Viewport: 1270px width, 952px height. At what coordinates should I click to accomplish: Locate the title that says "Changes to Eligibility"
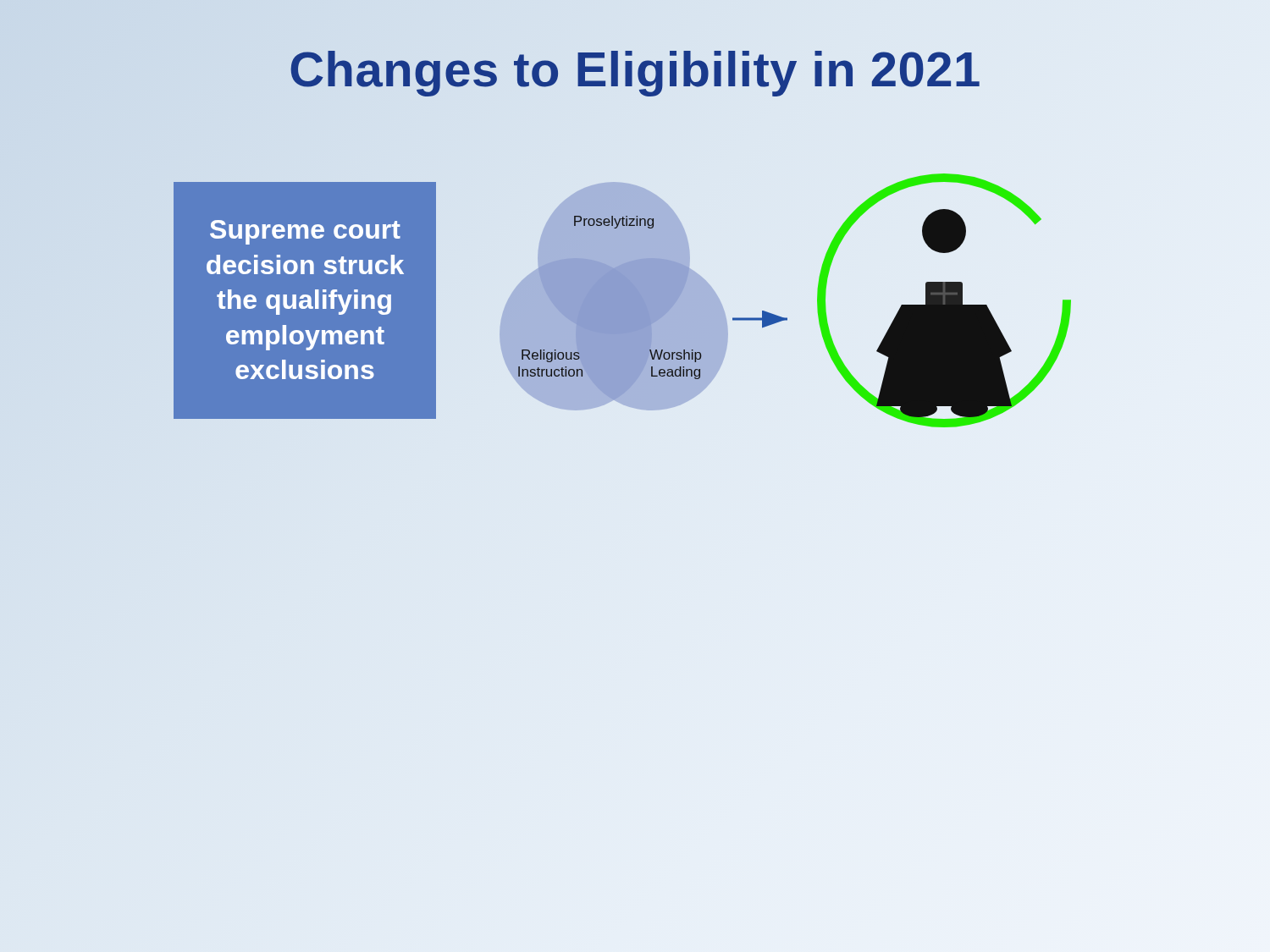click(x=635, y=69)
